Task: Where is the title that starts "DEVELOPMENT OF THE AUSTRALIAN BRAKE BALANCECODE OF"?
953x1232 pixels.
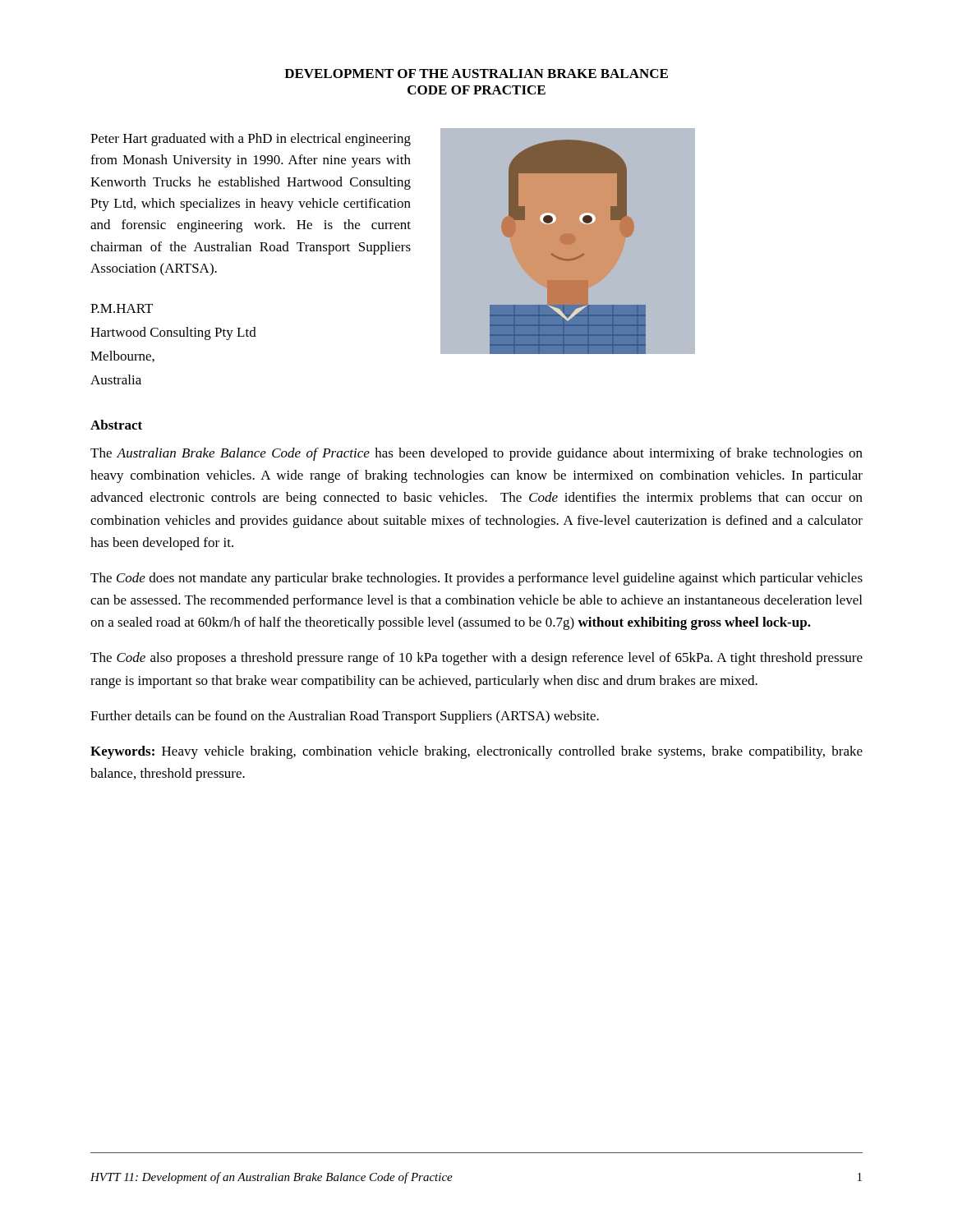Action: click(476, 82)
